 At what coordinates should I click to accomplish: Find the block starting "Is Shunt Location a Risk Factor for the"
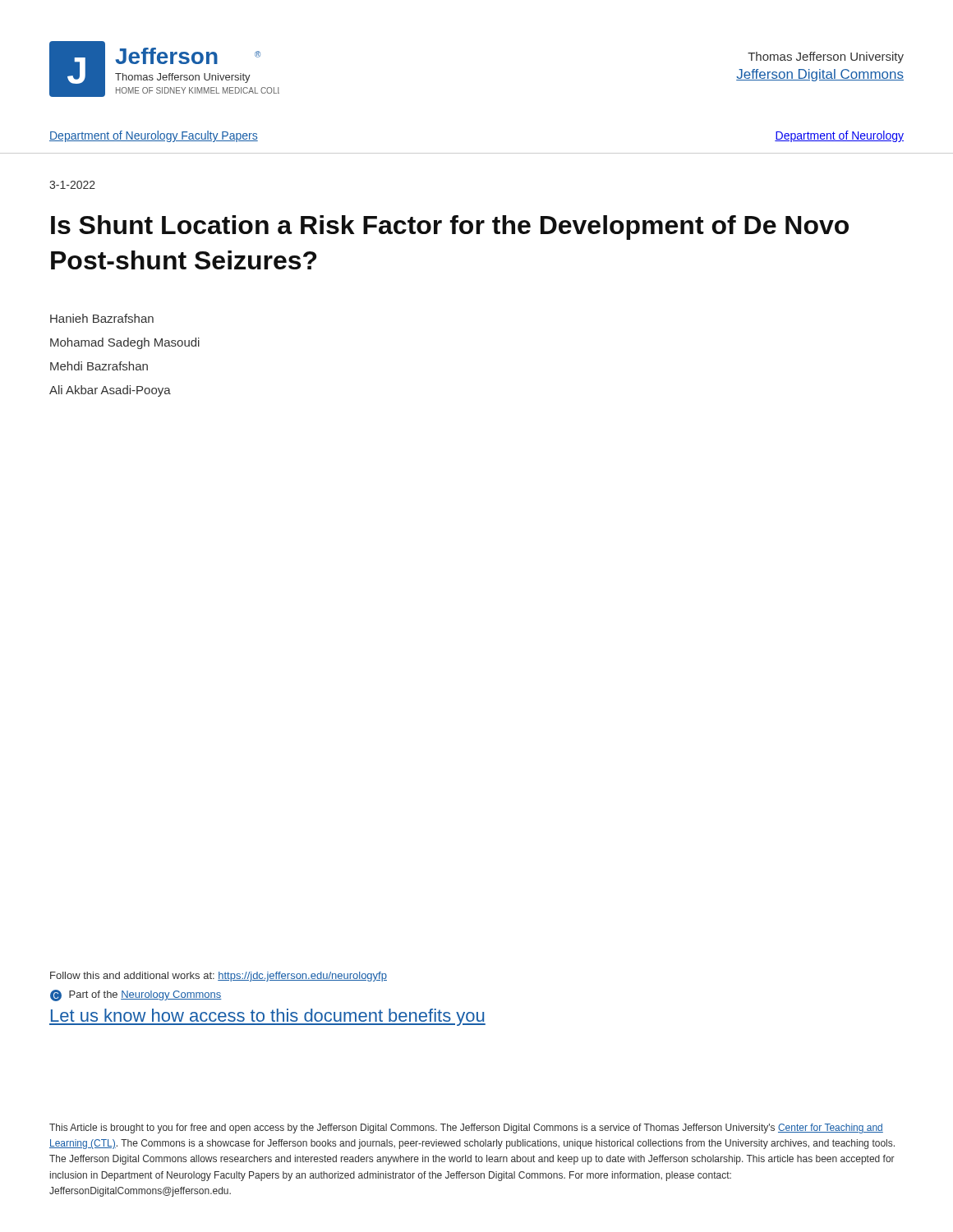pos(476,243)
